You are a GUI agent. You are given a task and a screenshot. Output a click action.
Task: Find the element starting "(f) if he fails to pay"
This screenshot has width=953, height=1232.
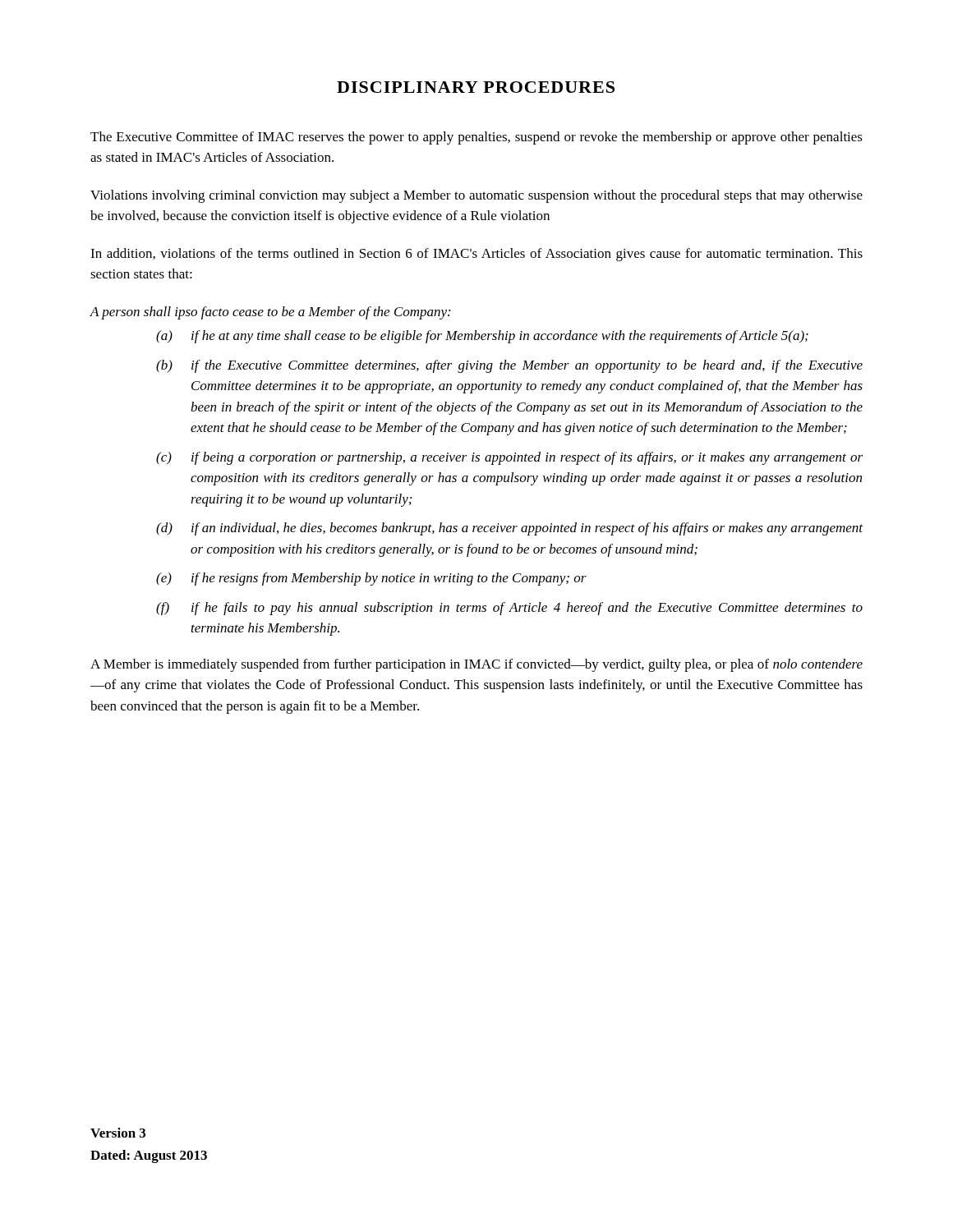(x=509, y=618)
